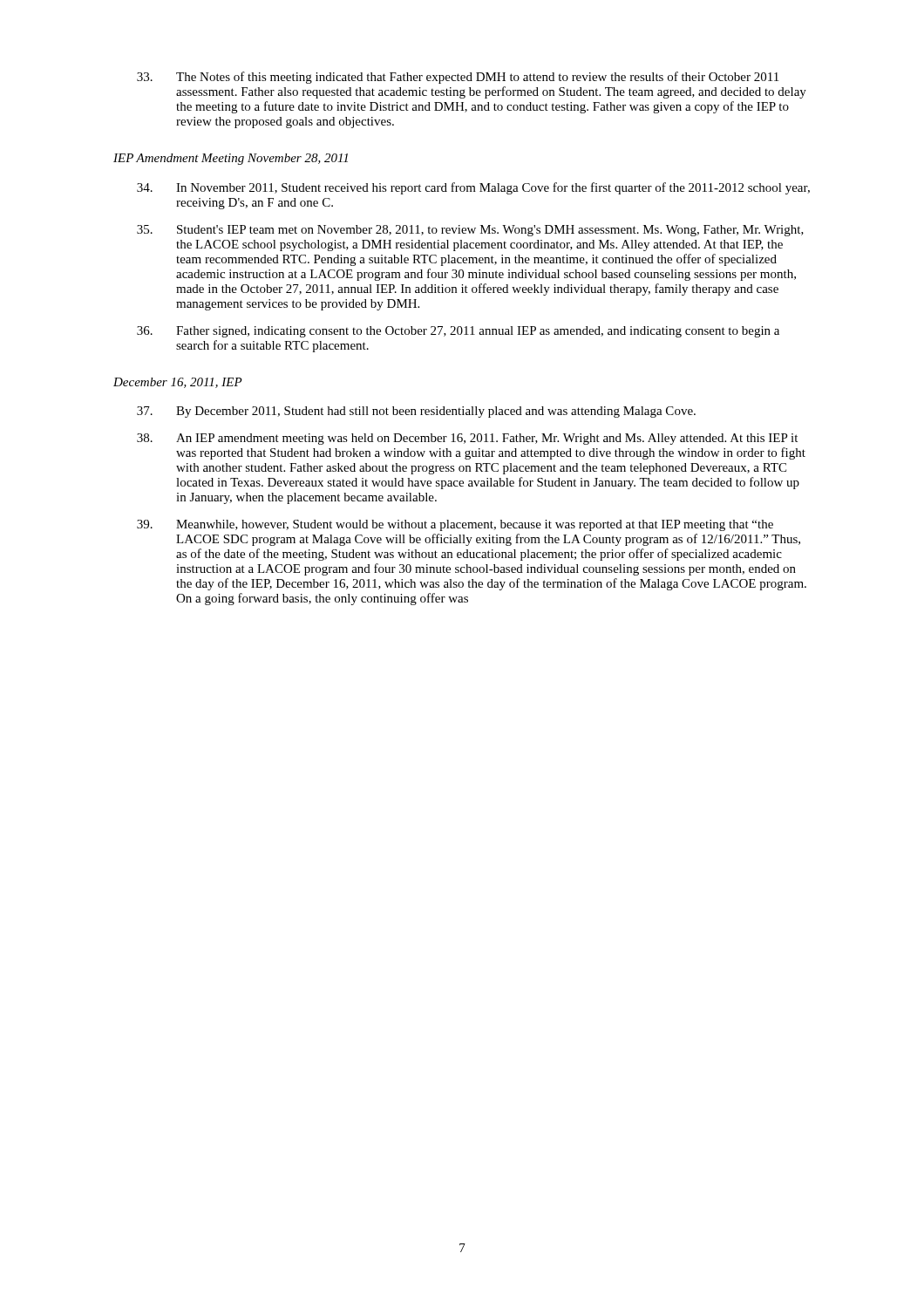Image resolution: width=924 pixels, height=1308 pixels.
Task: Where is the passage that starts "In November 2011, Student"?
Action: pos(462,195)
